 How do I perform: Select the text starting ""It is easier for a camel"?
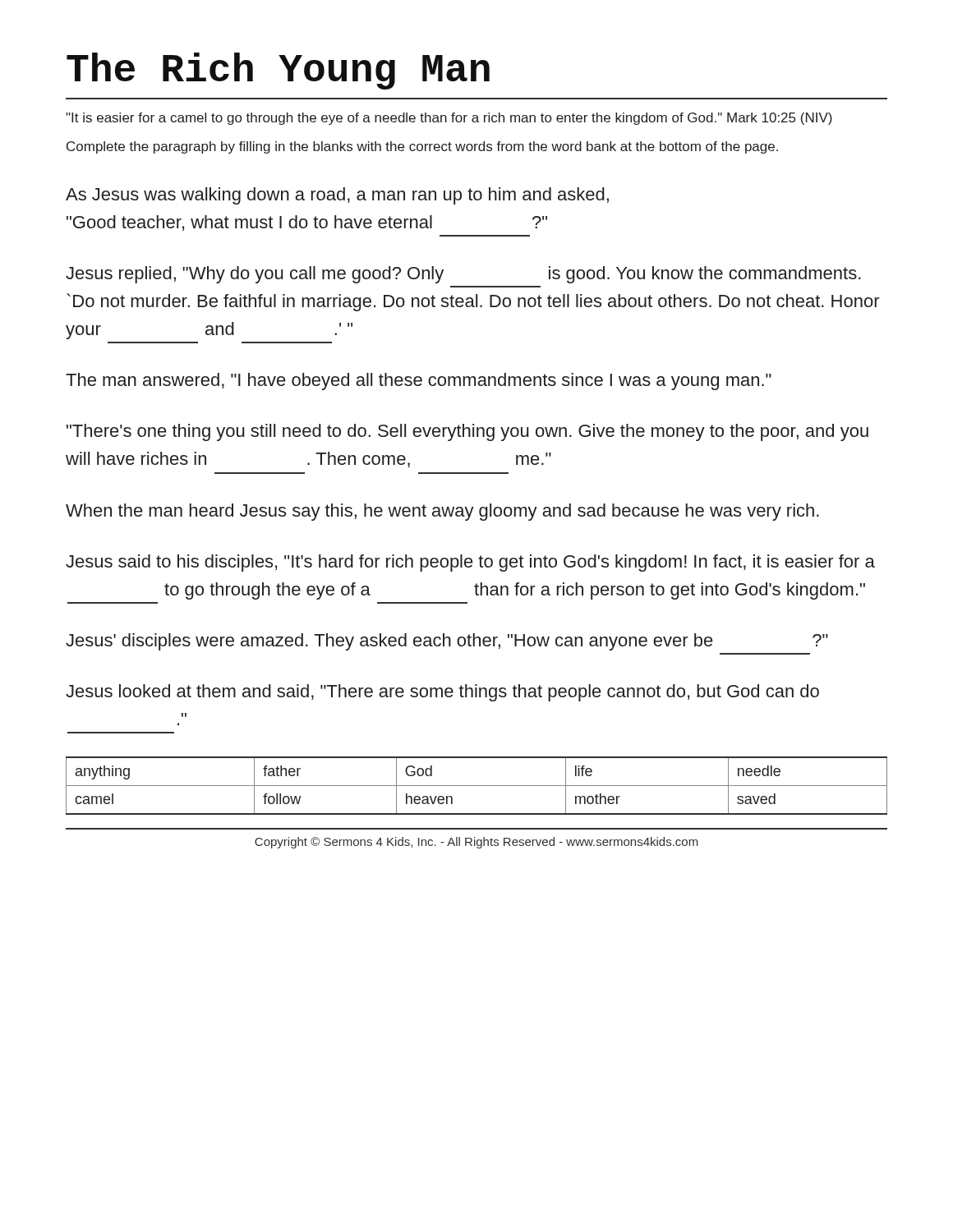449,118
